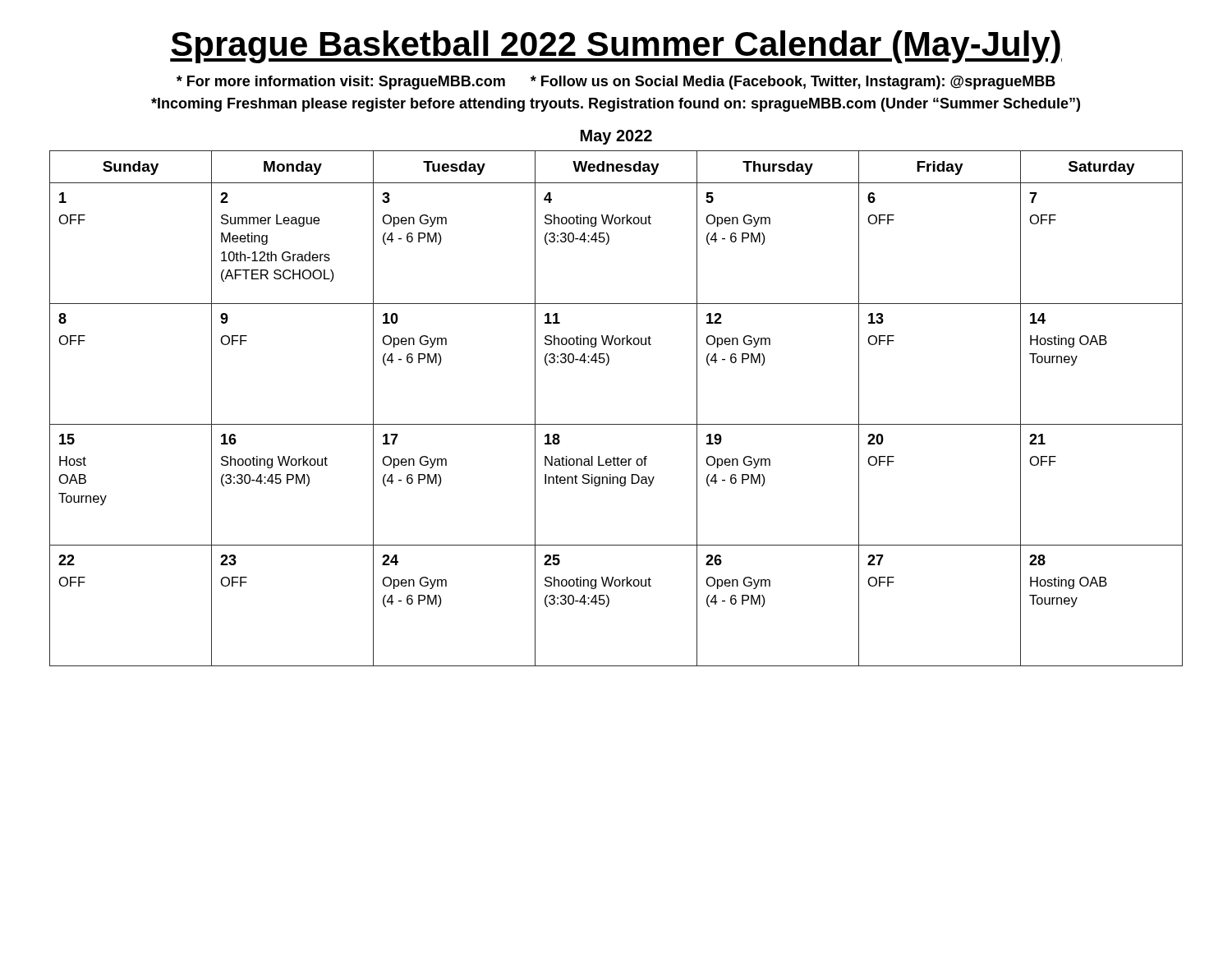This screenshot has height=953, width=1232.
Task: Find the region starting "For more information visit: SpragueMBB.com * Follow us"
Action: pyautogui.click(x=616, y=92)
